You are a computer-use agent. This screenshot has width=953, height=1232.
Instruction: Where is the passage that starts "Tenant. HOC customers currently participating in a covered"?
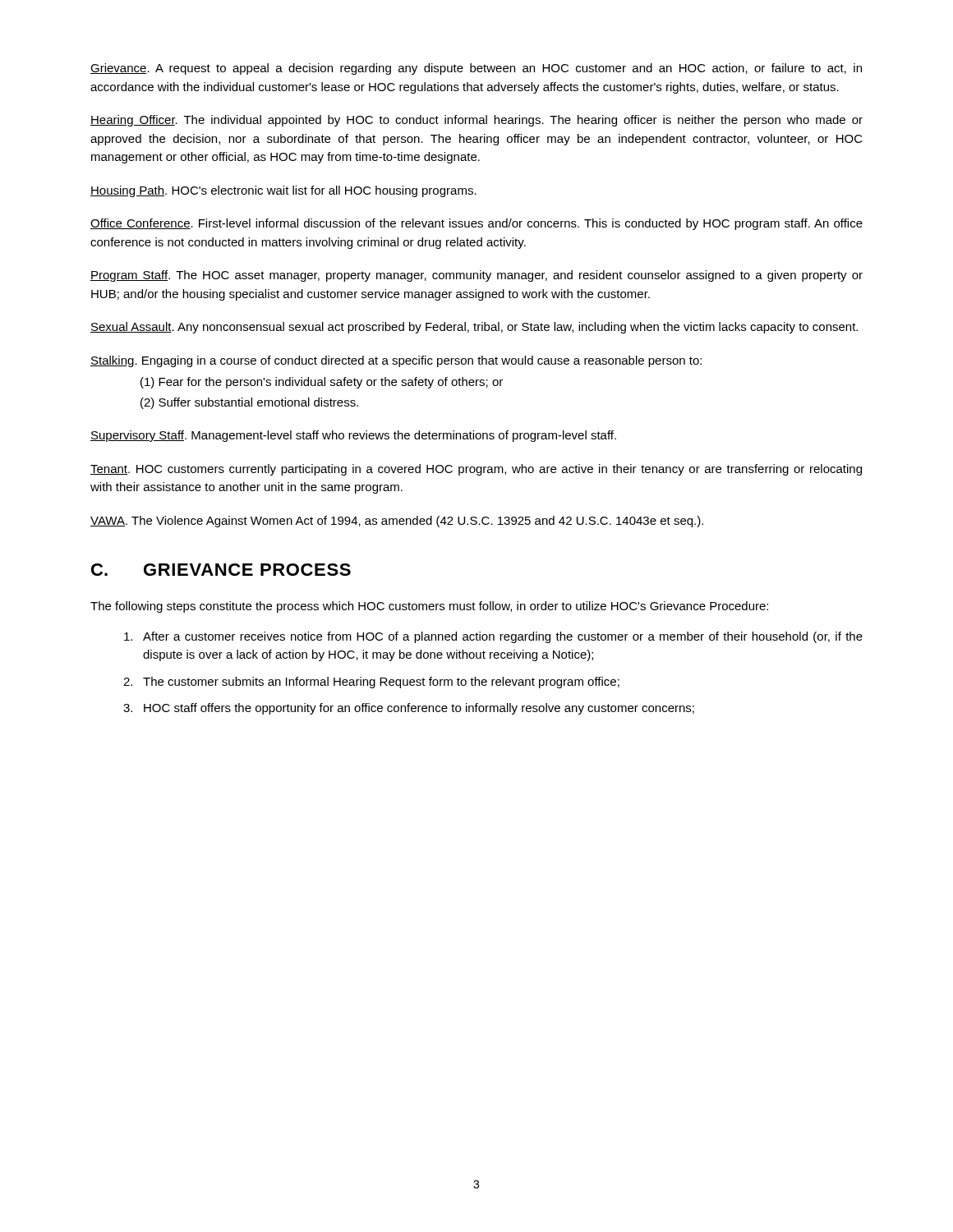476,477
